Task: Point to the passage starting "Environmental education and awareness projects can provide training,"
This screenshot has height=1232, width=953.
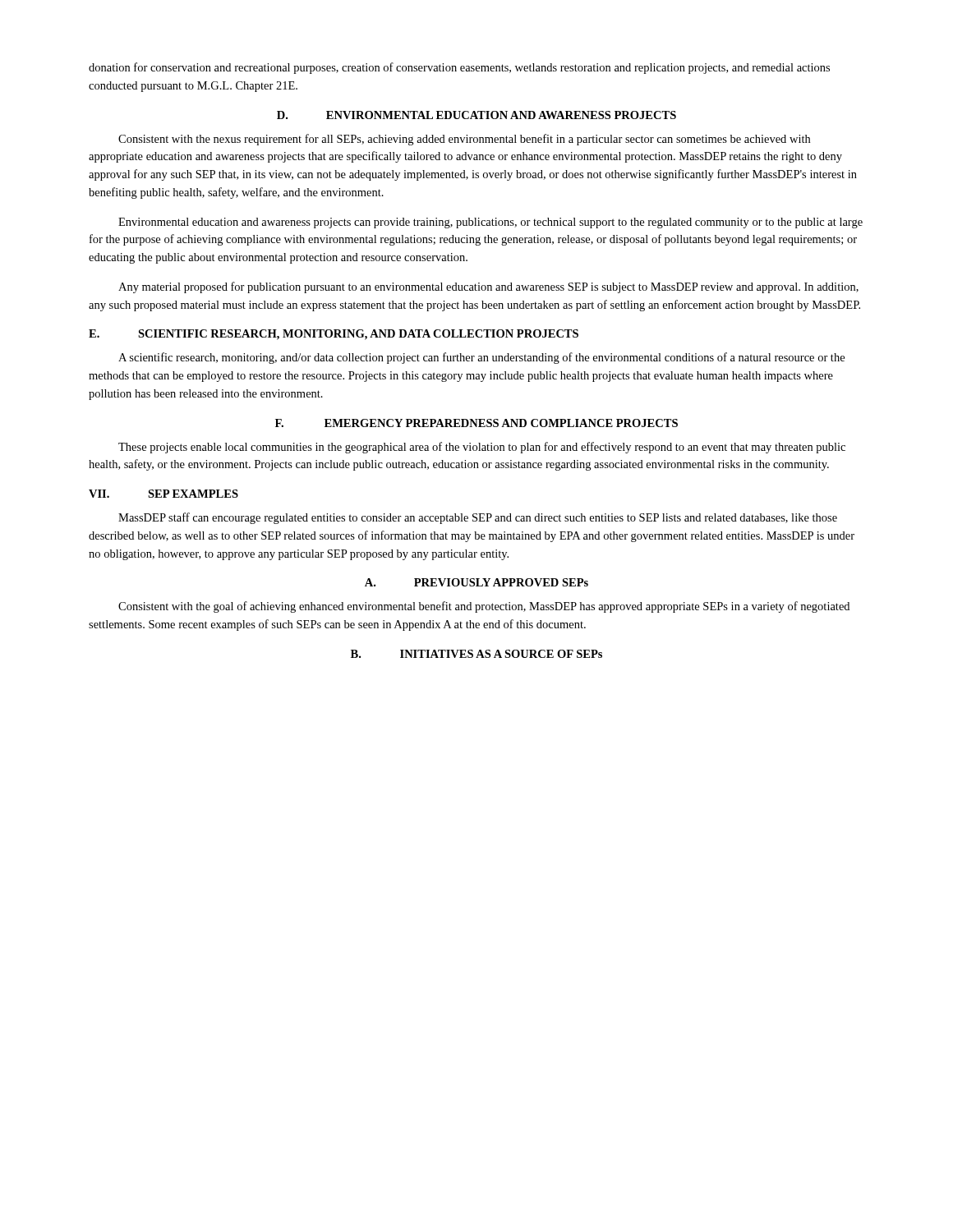Action: click(476, 239)
